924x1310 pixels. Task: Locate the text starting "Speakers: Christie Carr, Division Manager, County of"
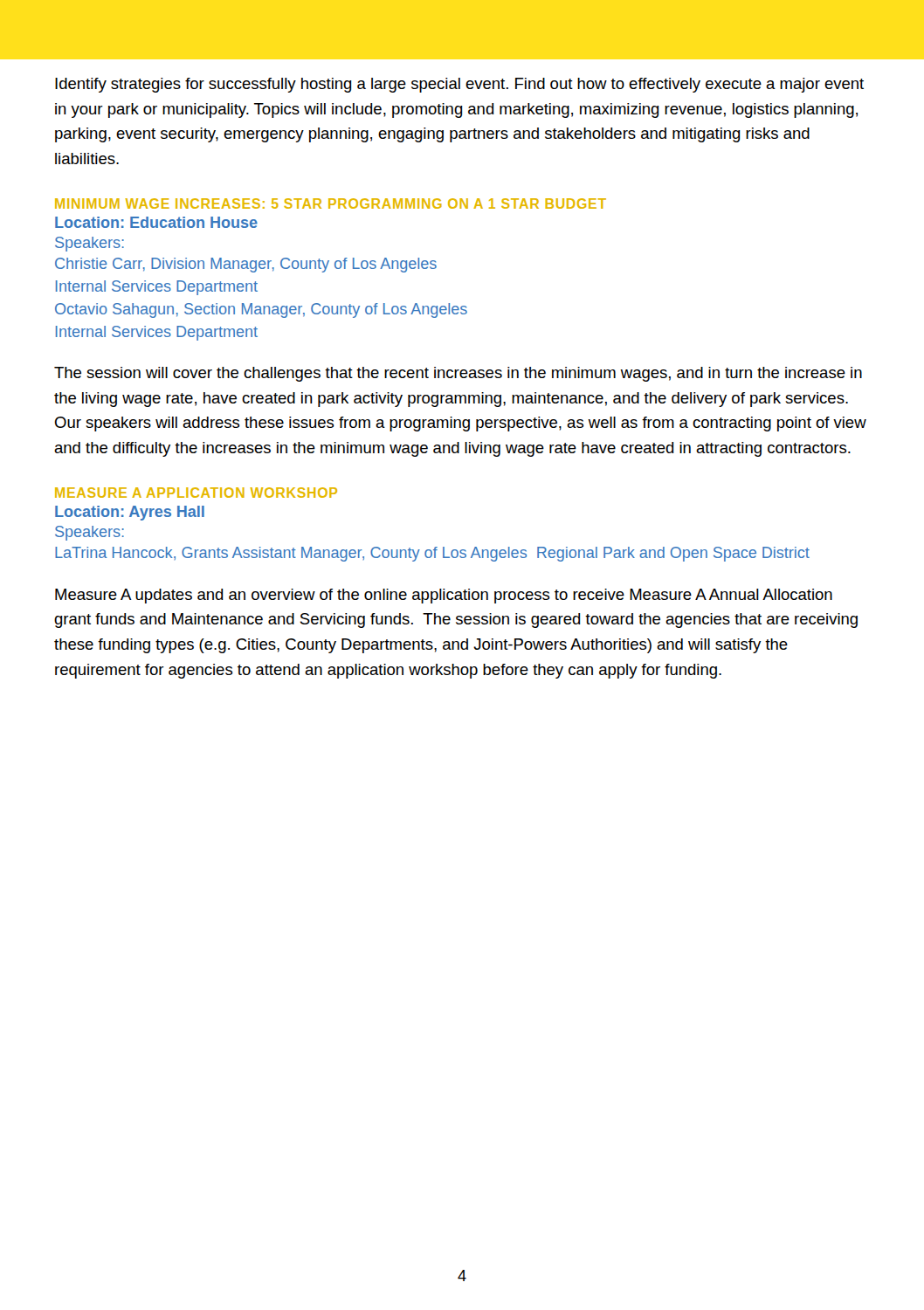click(x=90, y=244)
